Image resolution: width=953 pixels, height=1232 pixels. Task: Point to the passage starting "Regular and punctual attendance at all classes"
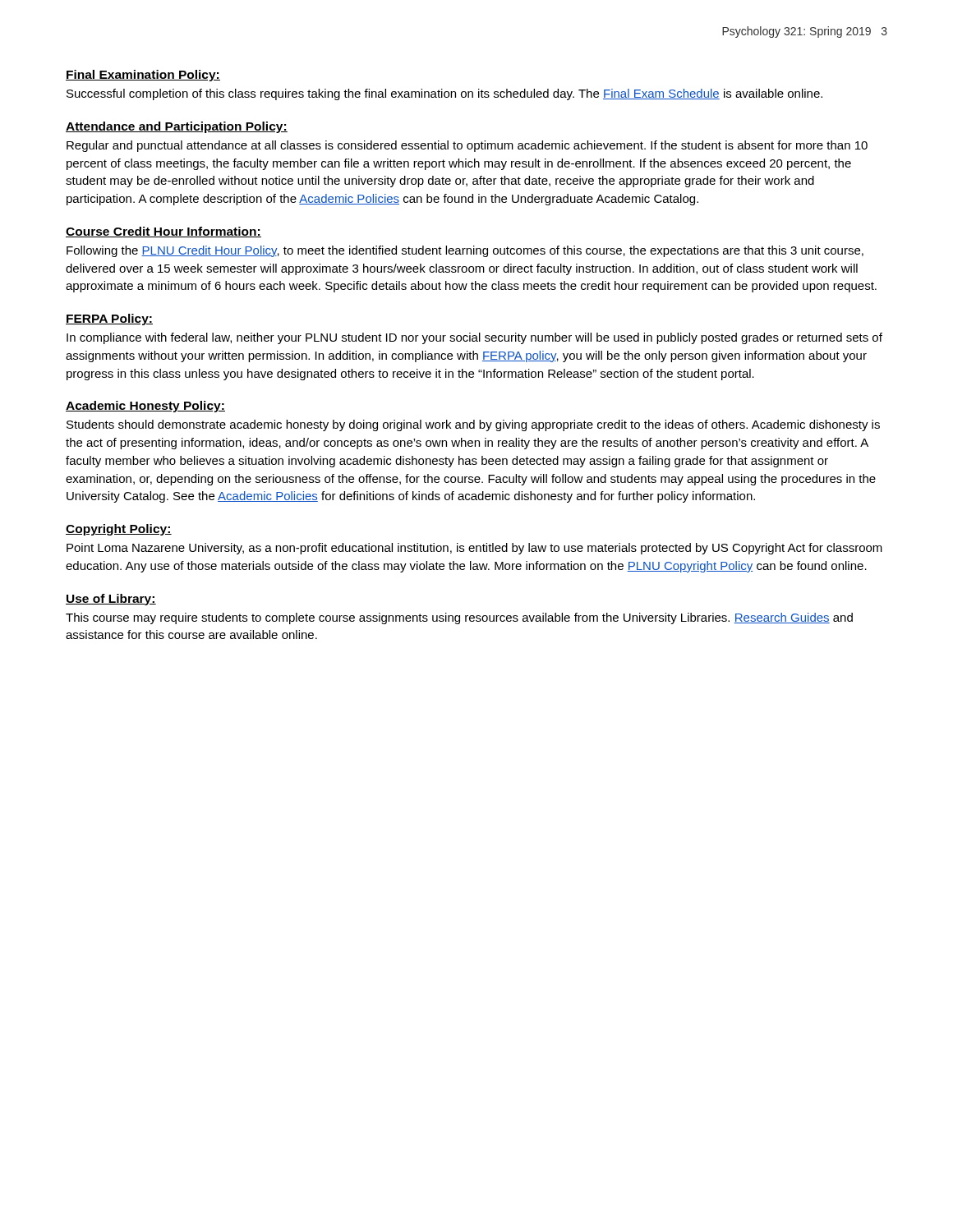(467, 172)
